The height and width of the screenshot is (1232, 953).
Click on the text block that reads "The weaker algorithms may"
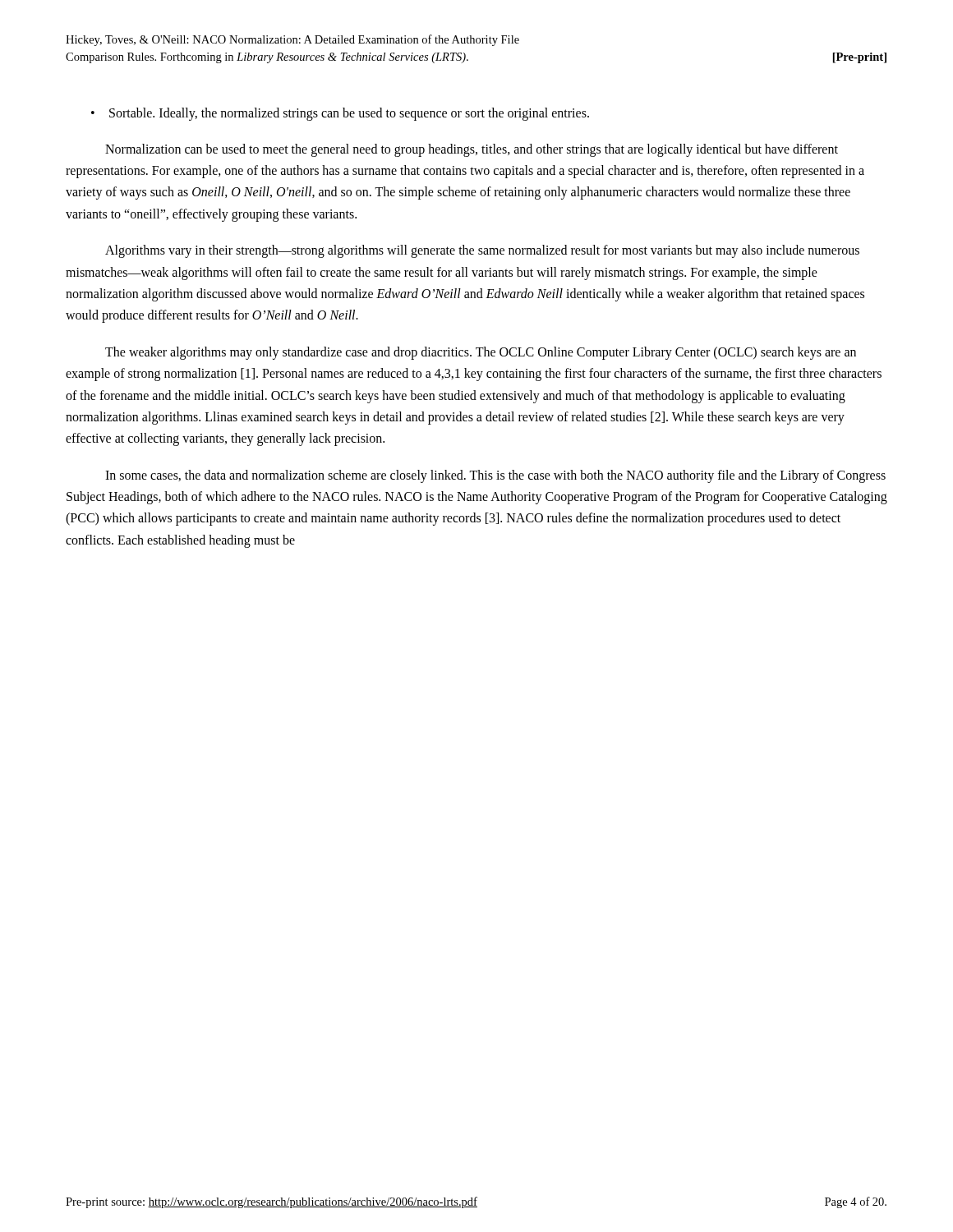(x=474, y=393)
